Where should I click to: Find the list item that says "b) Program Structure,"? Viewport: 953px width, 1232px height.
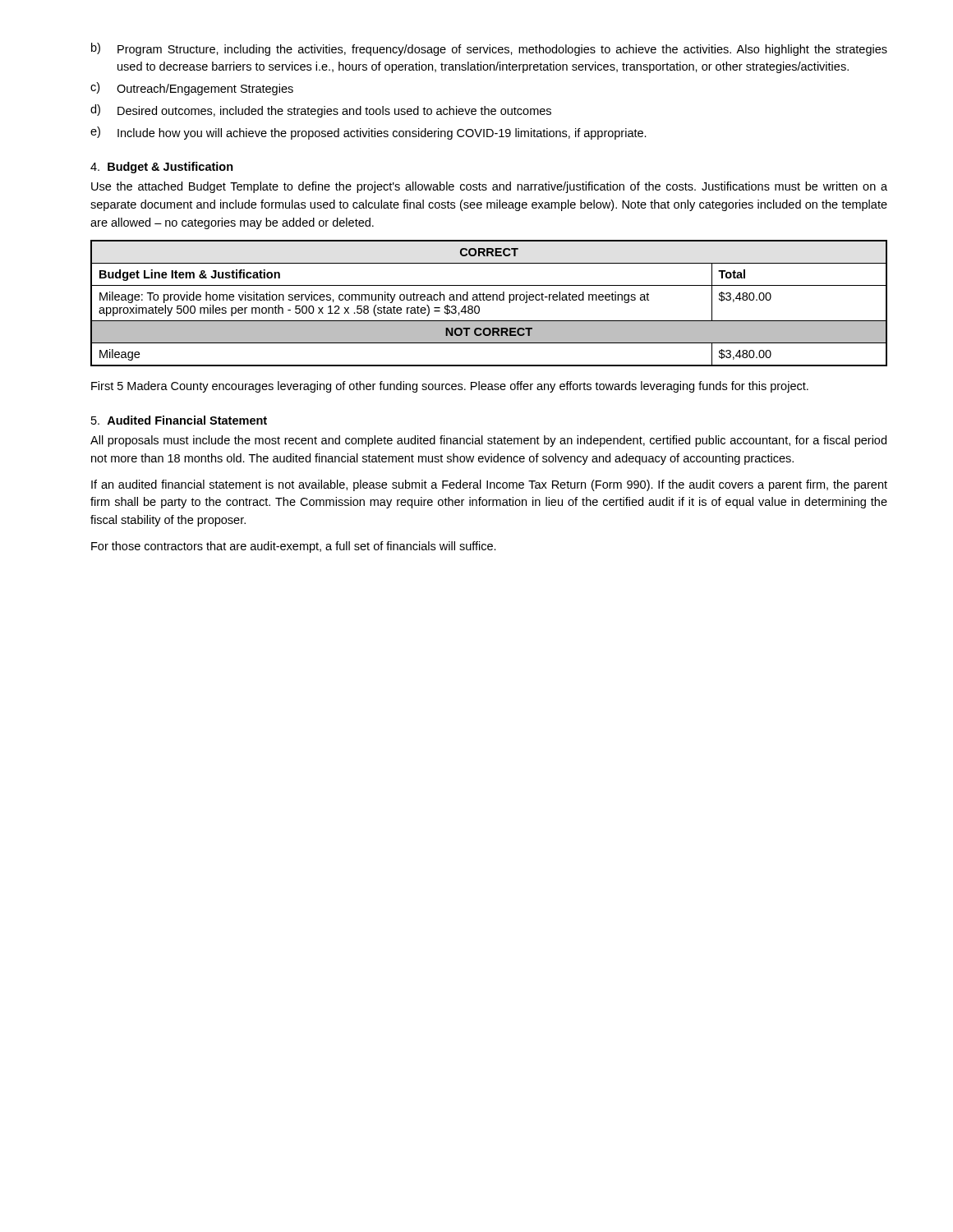point(489,58)
